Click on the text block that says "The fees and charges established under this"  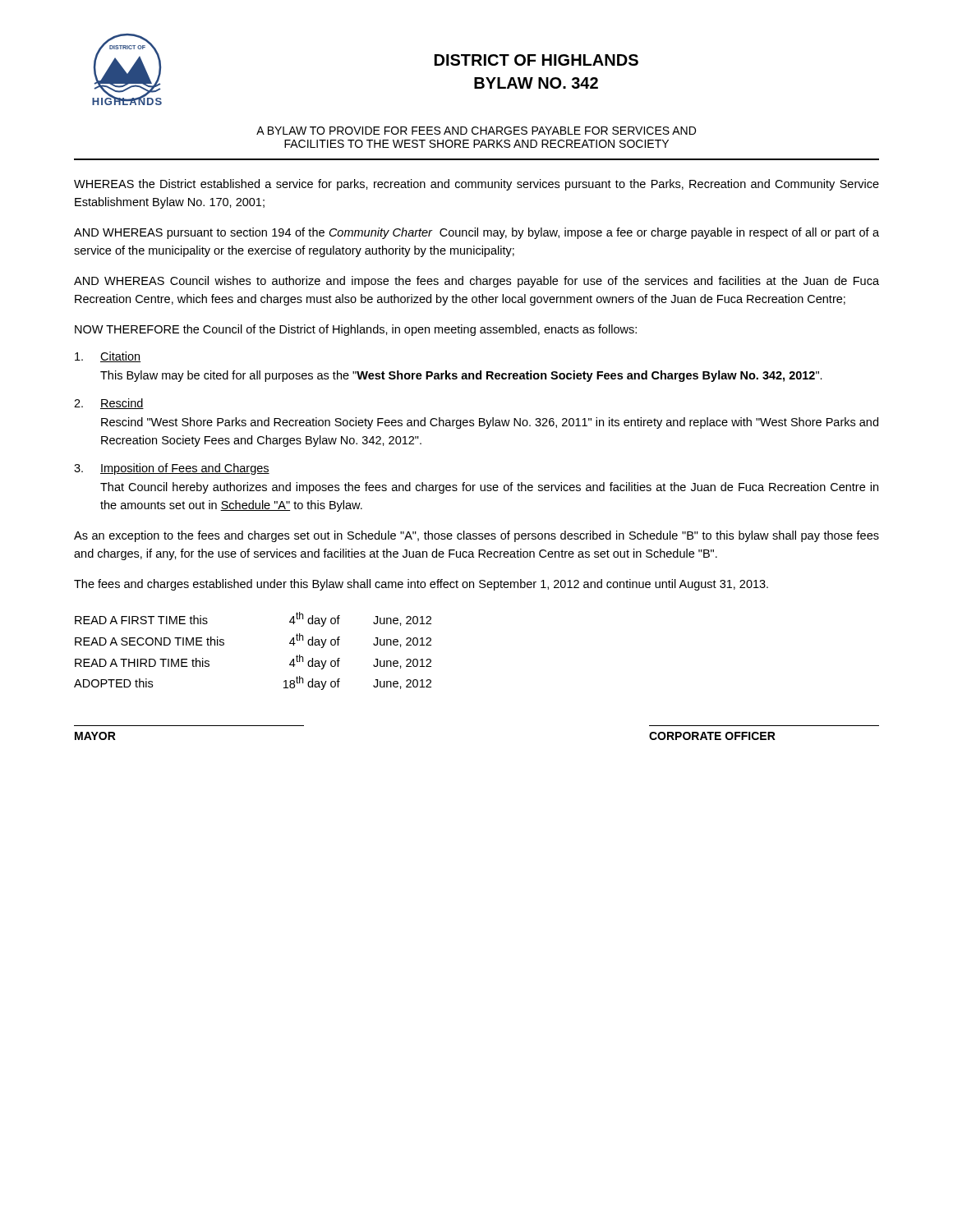[x=422, y=584]
